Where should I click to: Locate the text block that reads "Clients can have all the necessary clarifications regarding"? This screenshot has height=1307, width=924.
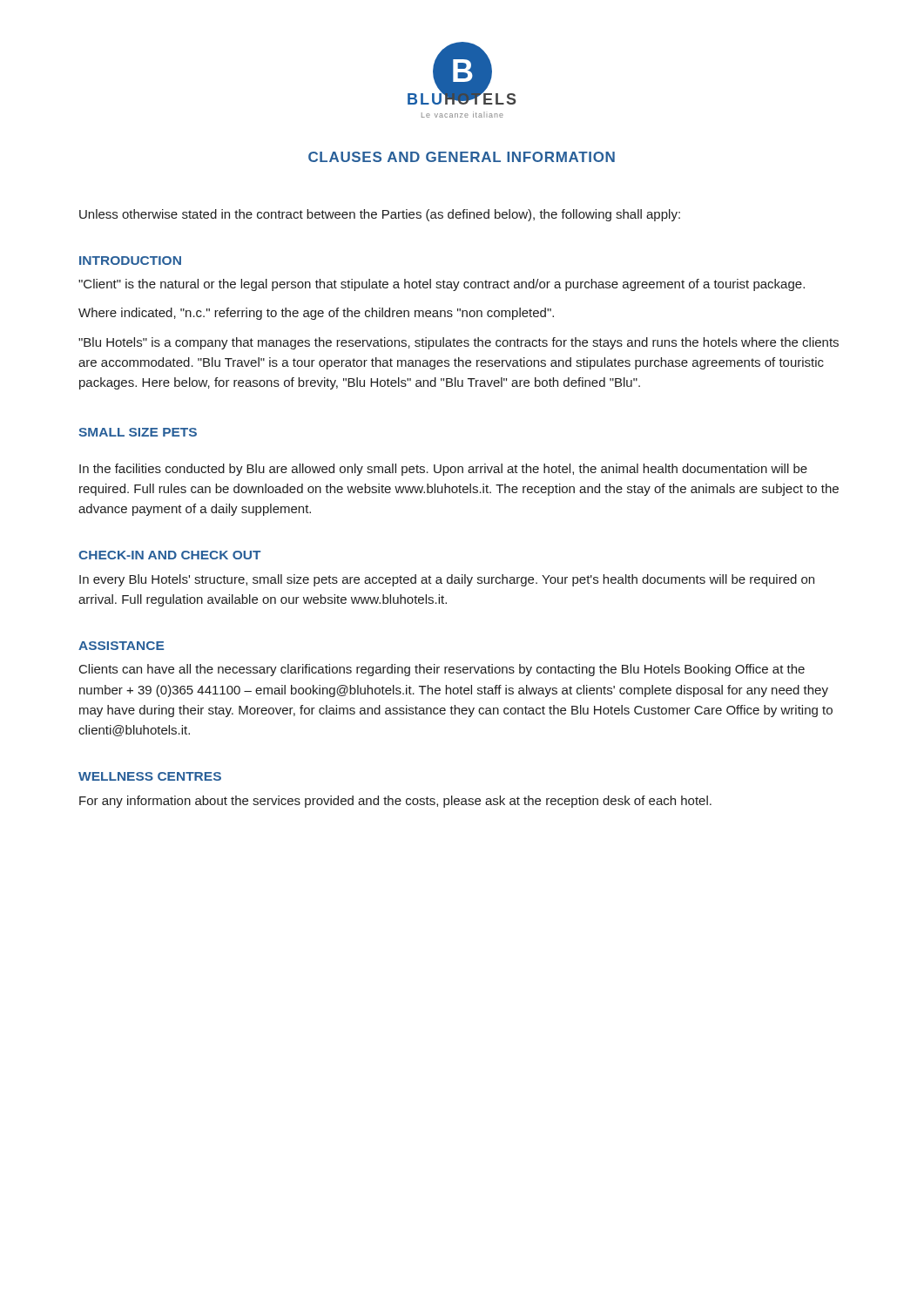pyautogui.click(x=456, y=699)
